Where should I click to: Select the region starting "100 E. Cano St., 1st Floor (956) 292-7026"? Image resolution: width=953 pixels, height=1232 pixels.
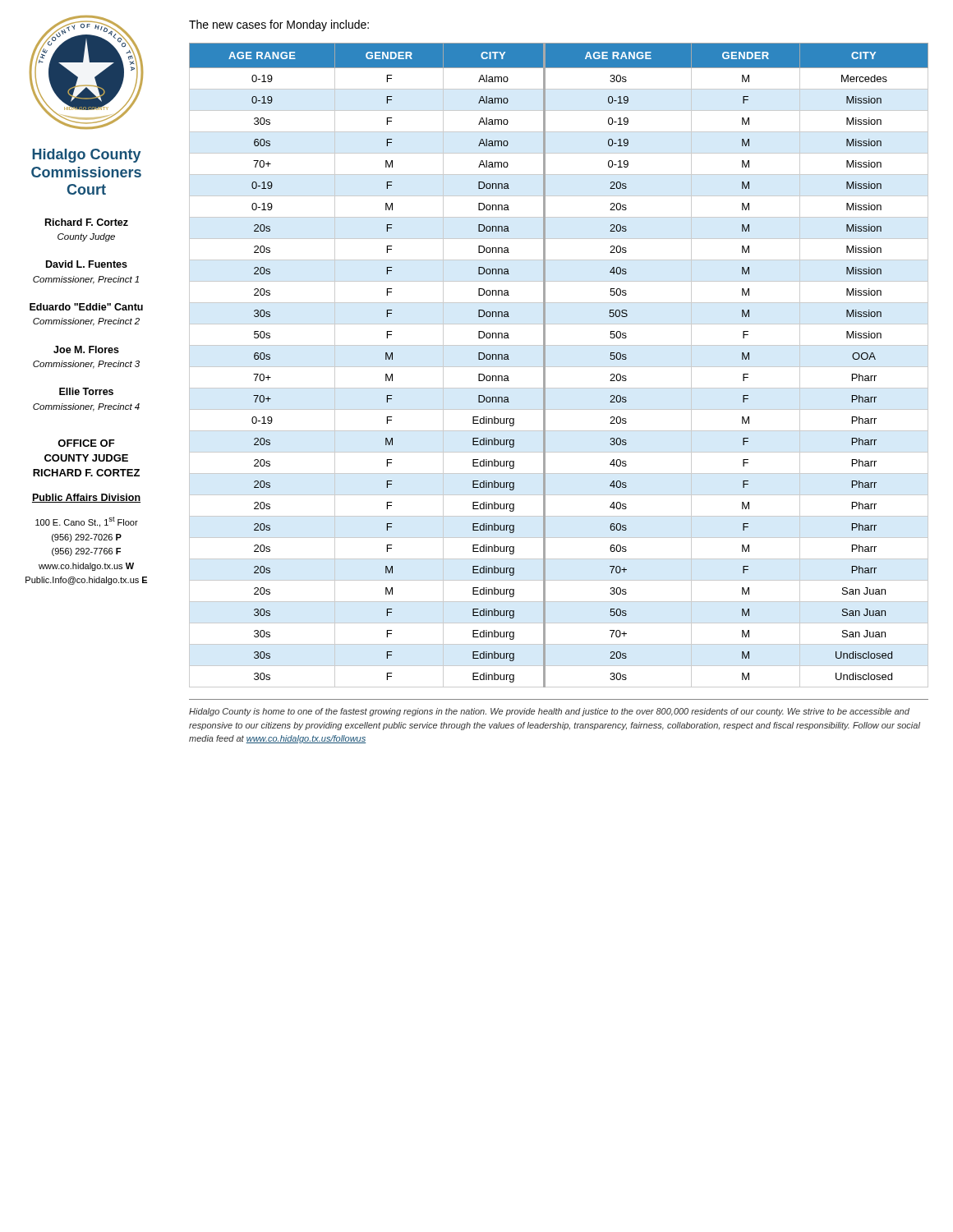pos(86,550)
